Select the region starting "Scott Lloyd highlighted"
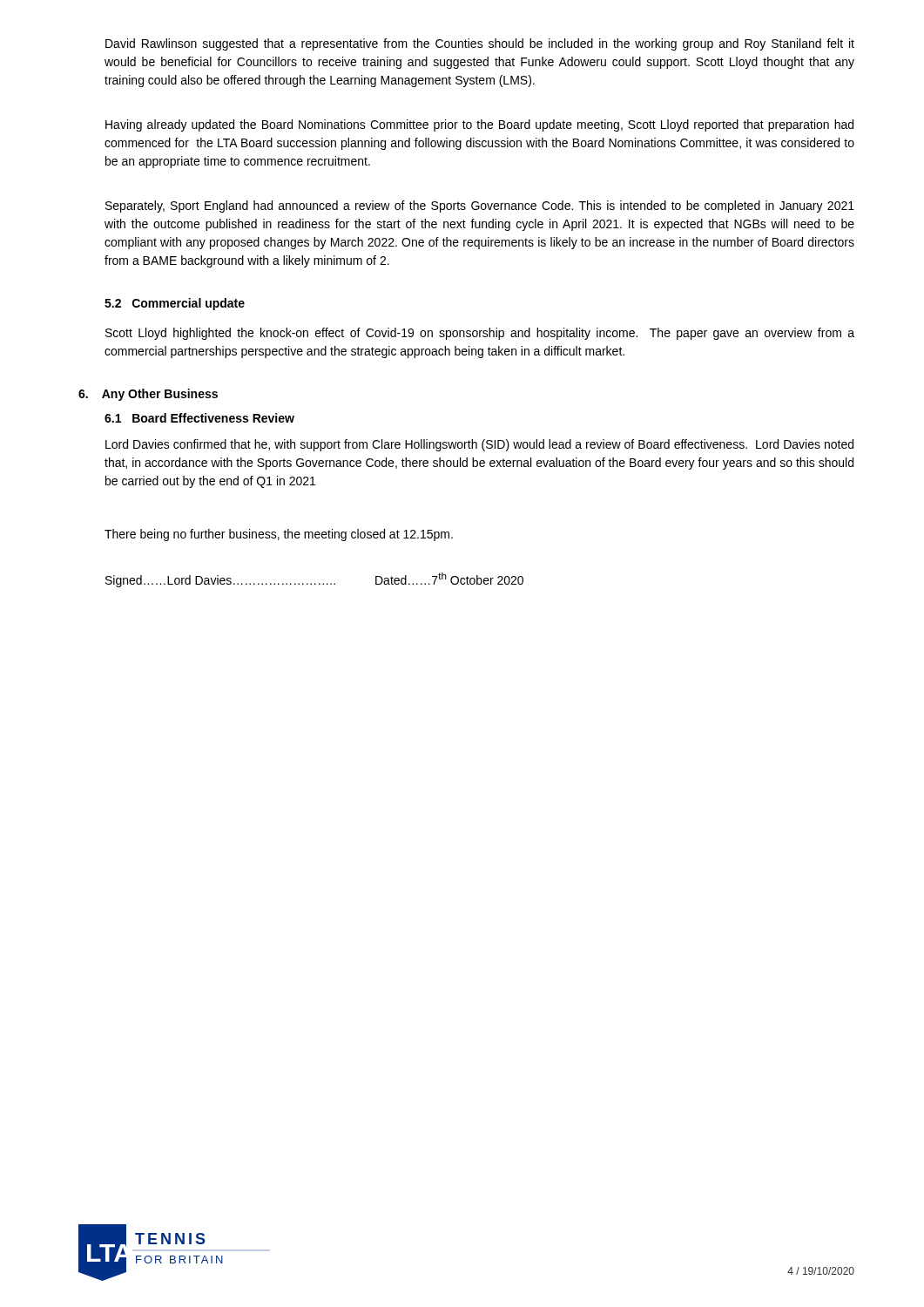Screen dimensions: 1307x924 [479, 342]
